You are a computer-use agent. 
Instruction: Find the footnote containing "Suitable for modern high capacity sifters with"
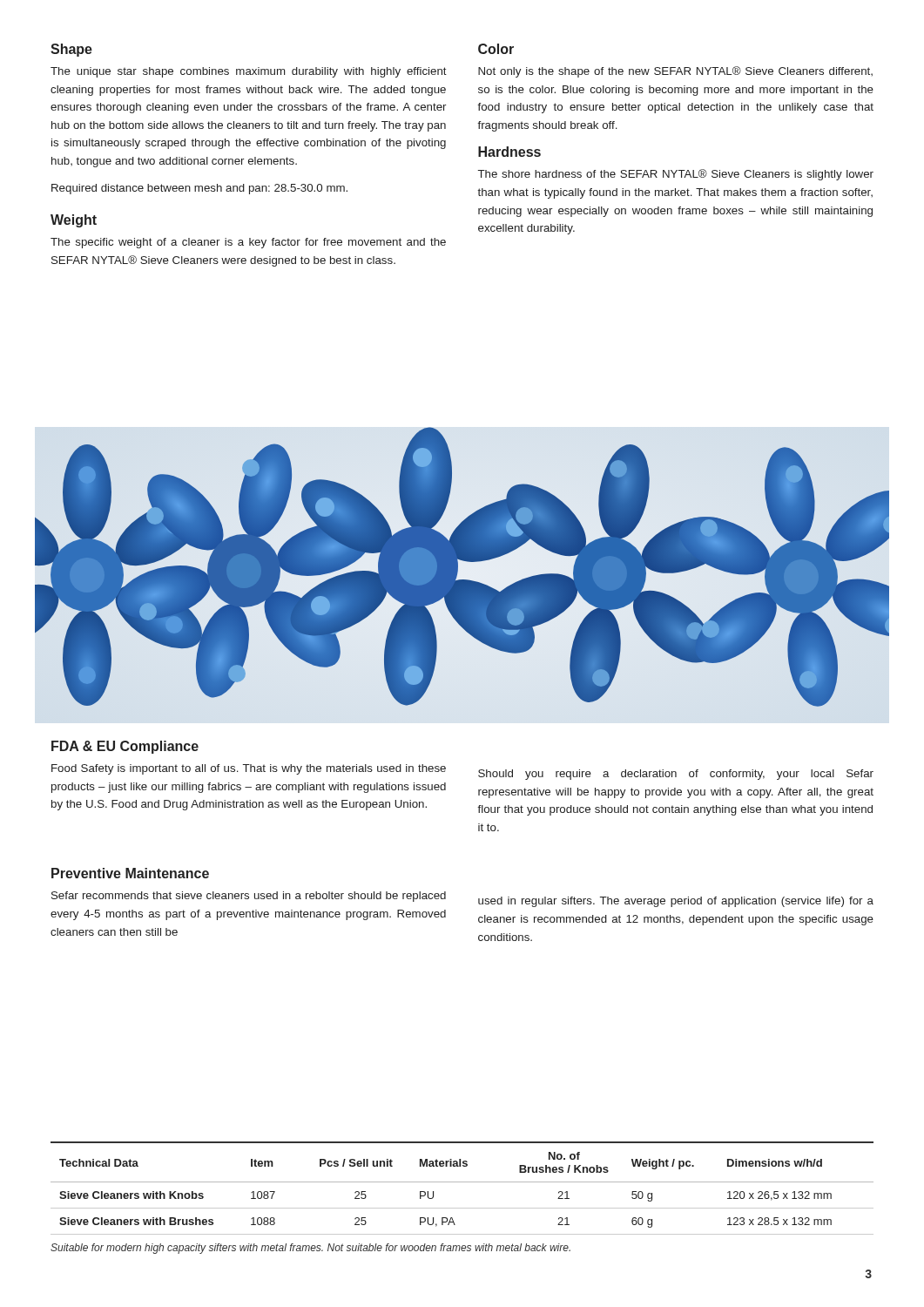click(x=311, y=1248)
